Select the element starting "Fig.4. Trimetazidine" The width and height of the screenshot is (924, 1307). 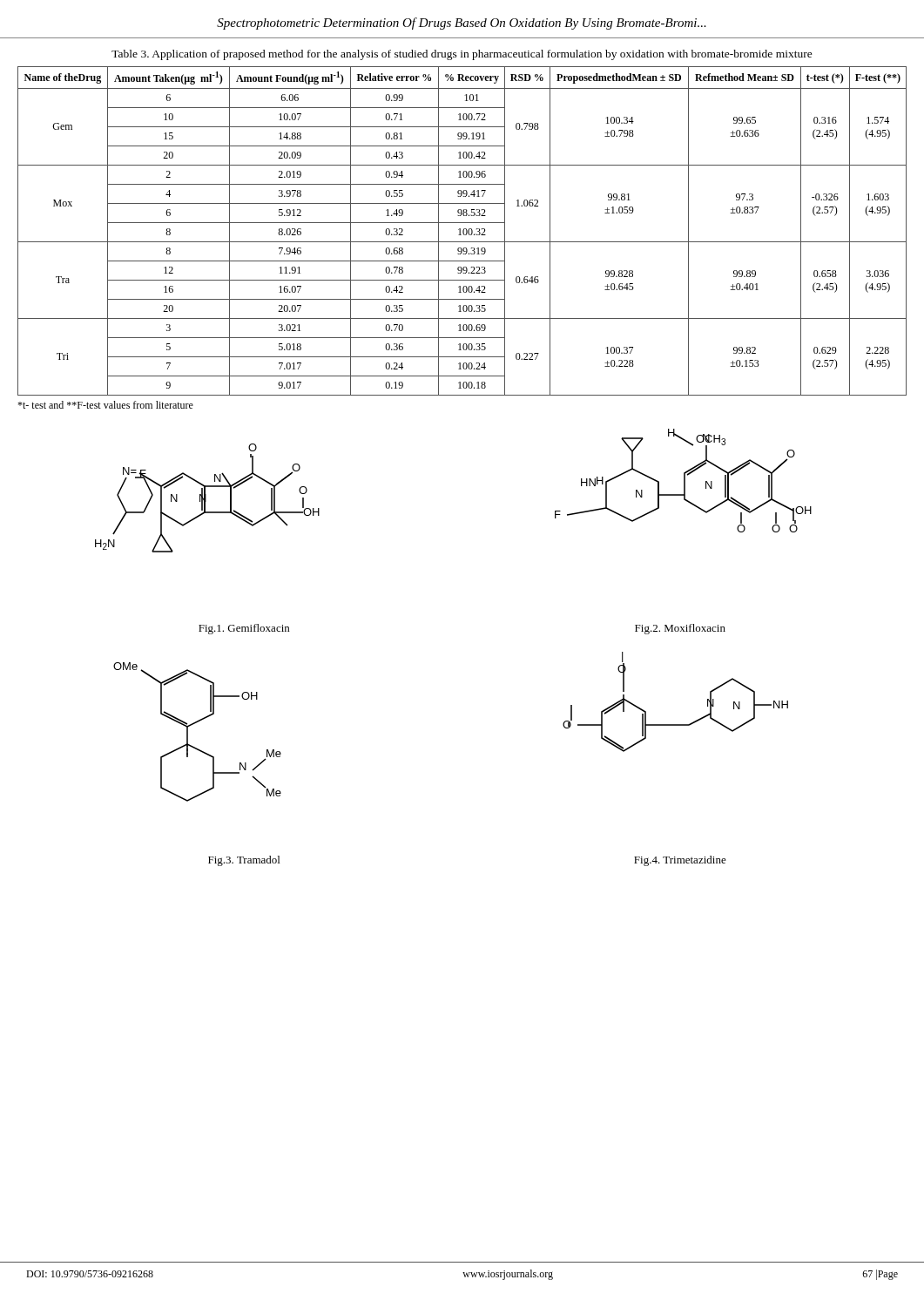(680, 860)
